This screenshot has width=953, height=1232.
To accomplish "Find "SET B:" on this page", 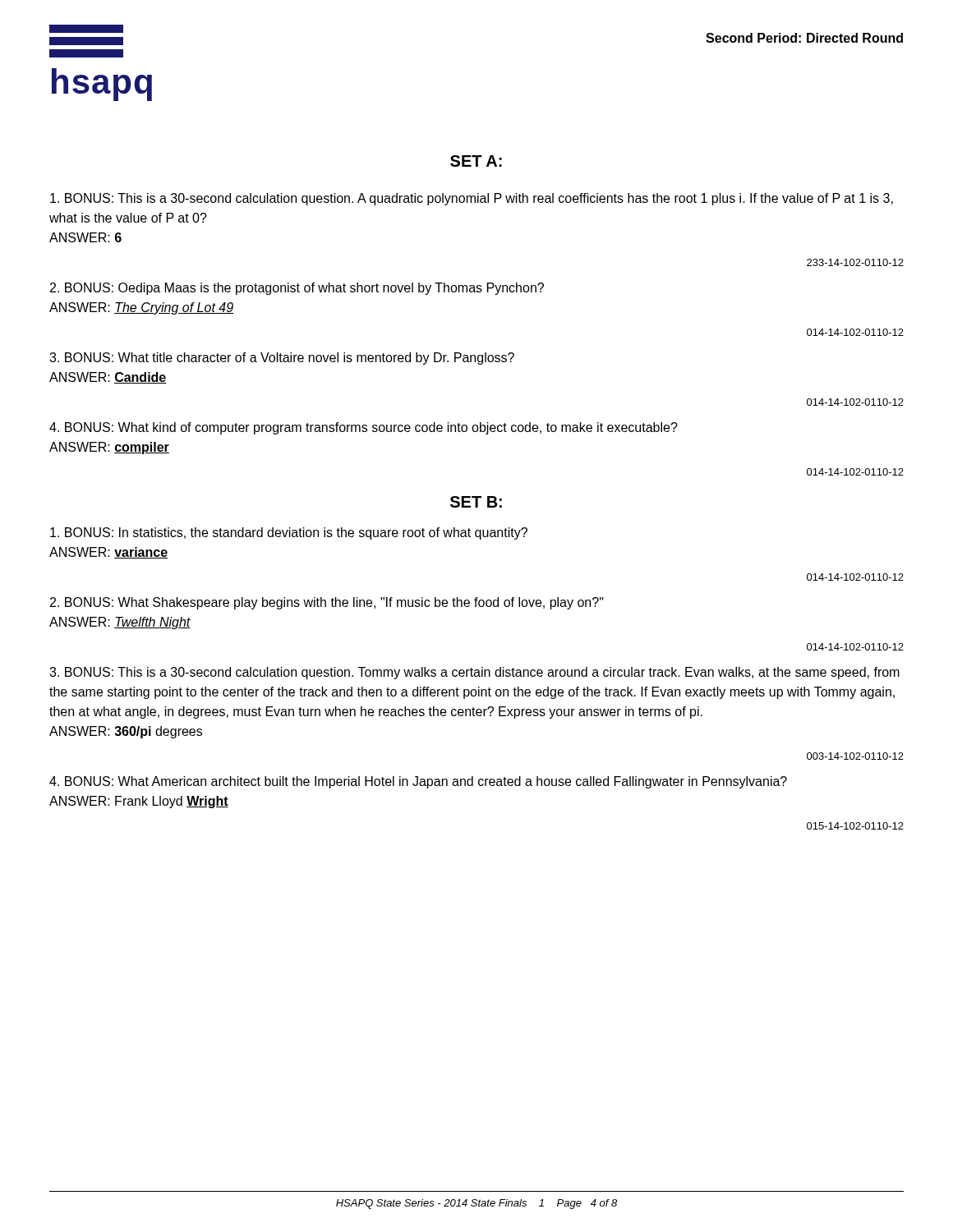I will coord(476,502).
